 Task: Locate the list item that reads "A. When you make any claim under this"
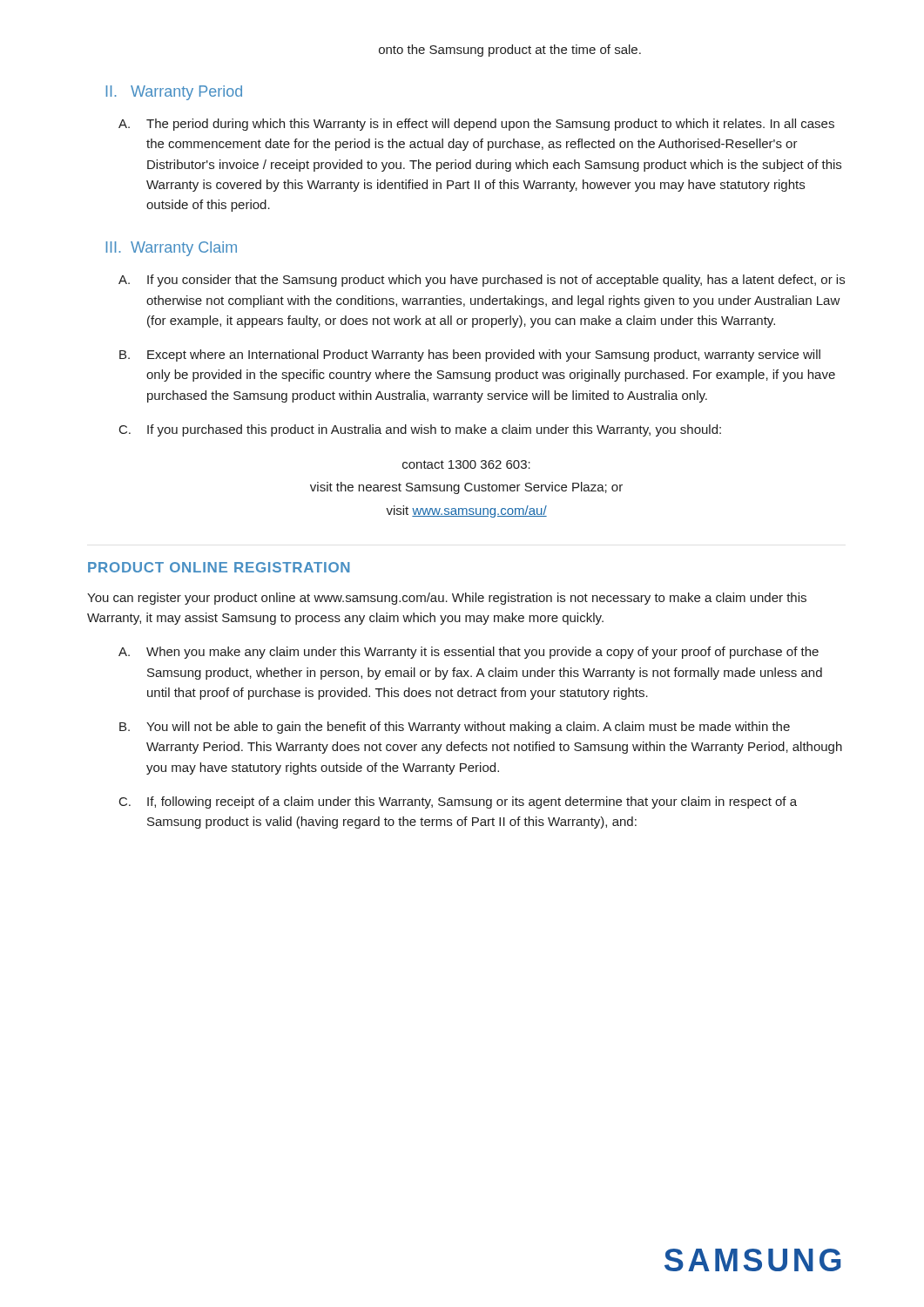pyautogui.click(x=482, y=672)
